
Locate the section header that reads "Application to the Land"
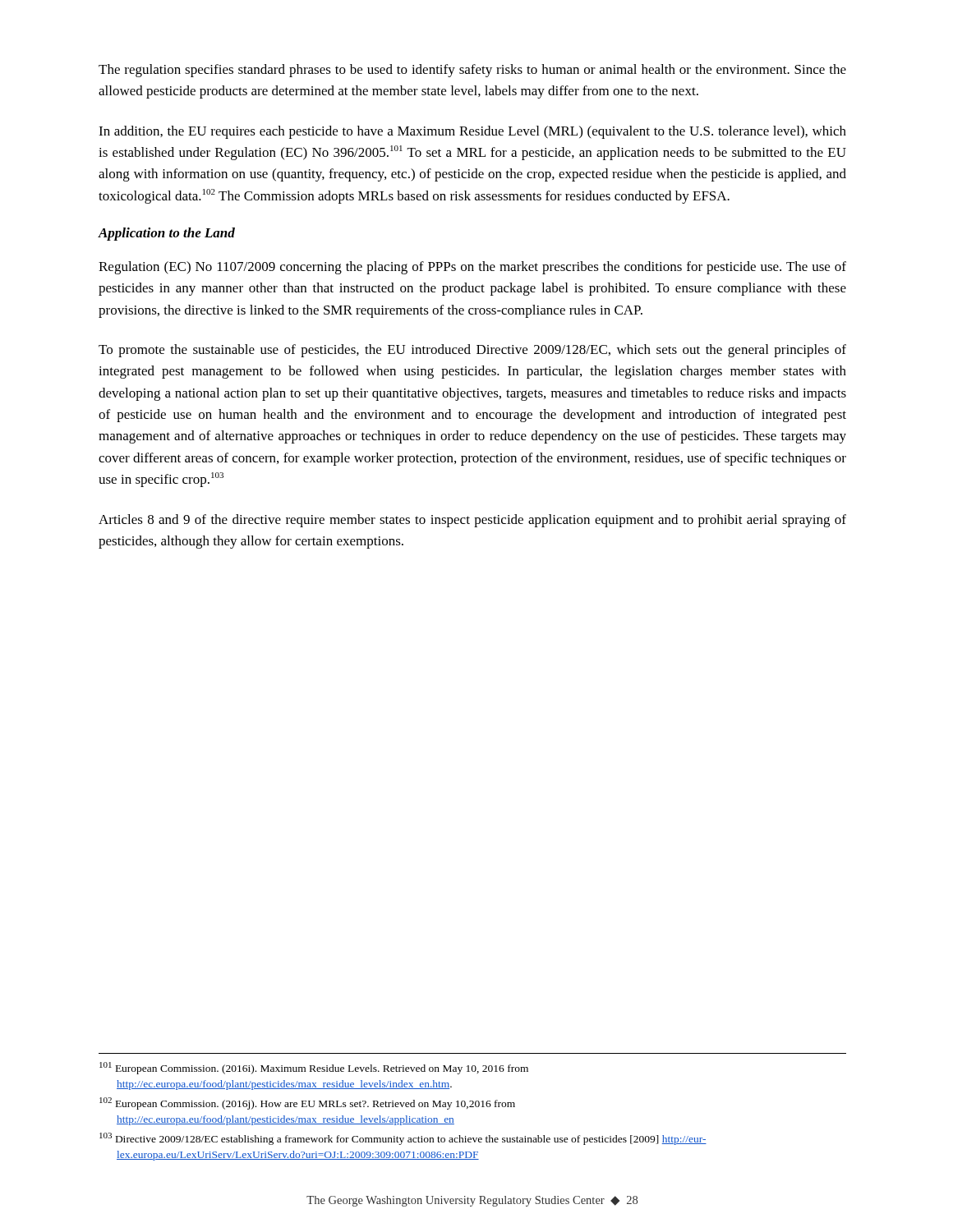(x=167, y=233)
